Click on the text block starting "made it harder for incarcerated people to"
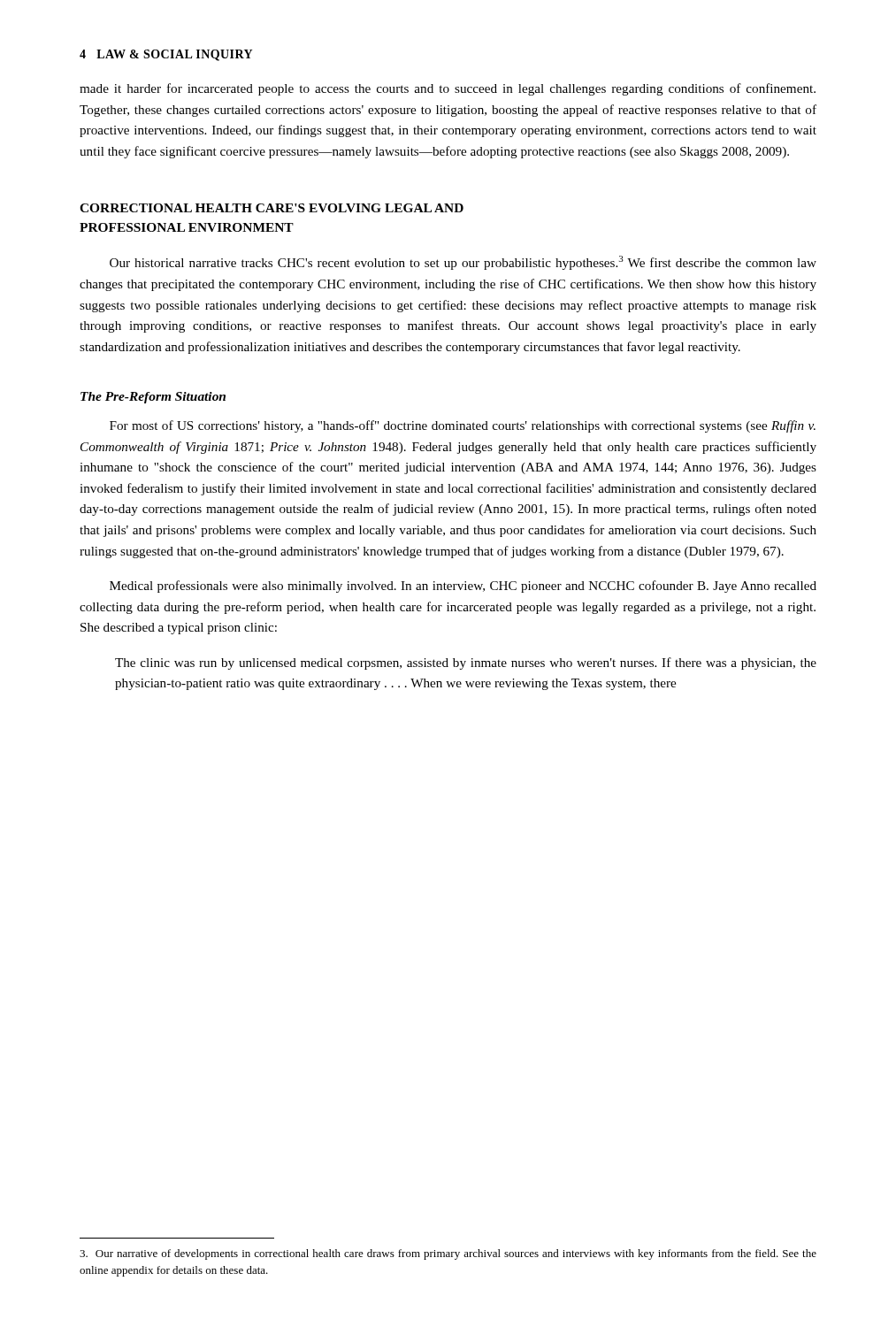Image resolution: width=896 pixels, height=1327 pixels. [448, 119]
